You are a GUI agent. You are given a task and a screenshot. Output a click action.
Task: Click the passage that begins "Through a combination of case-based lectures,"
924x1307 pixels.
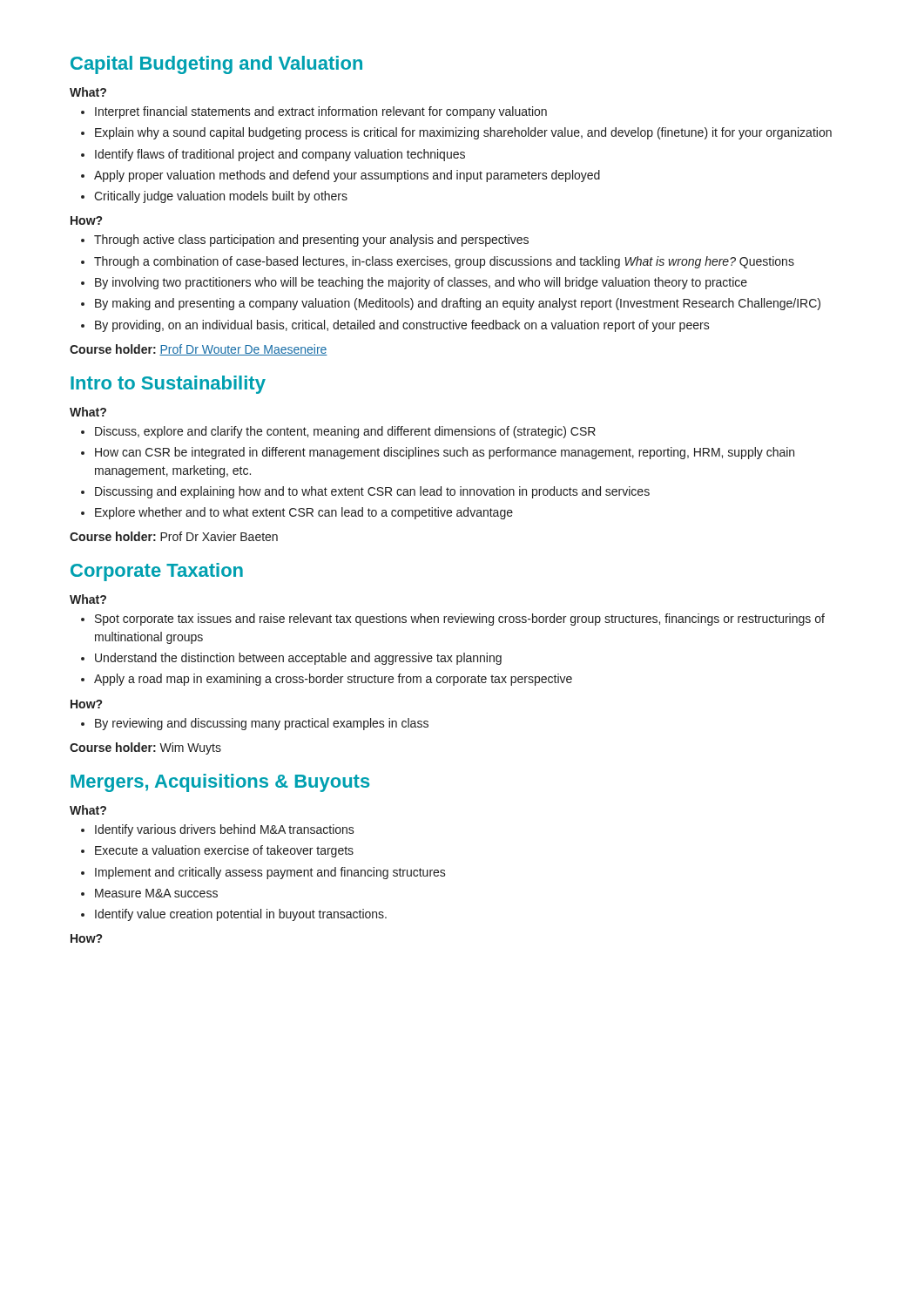444,261
